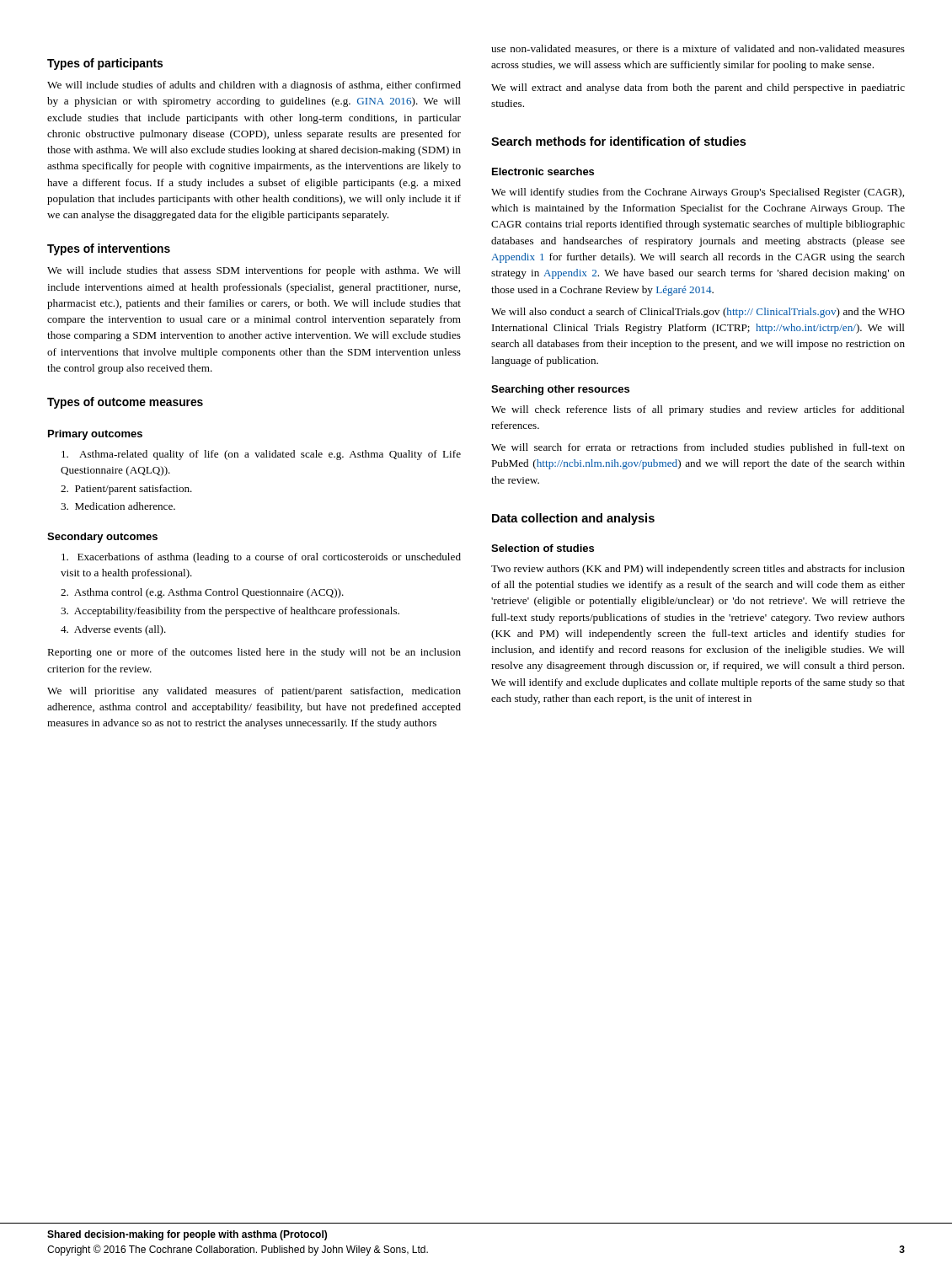Screen dimensions: 1264x952
Task: Navigate to the element starting "use non-validated measures, or"
Action: click(x=698, y=57)
